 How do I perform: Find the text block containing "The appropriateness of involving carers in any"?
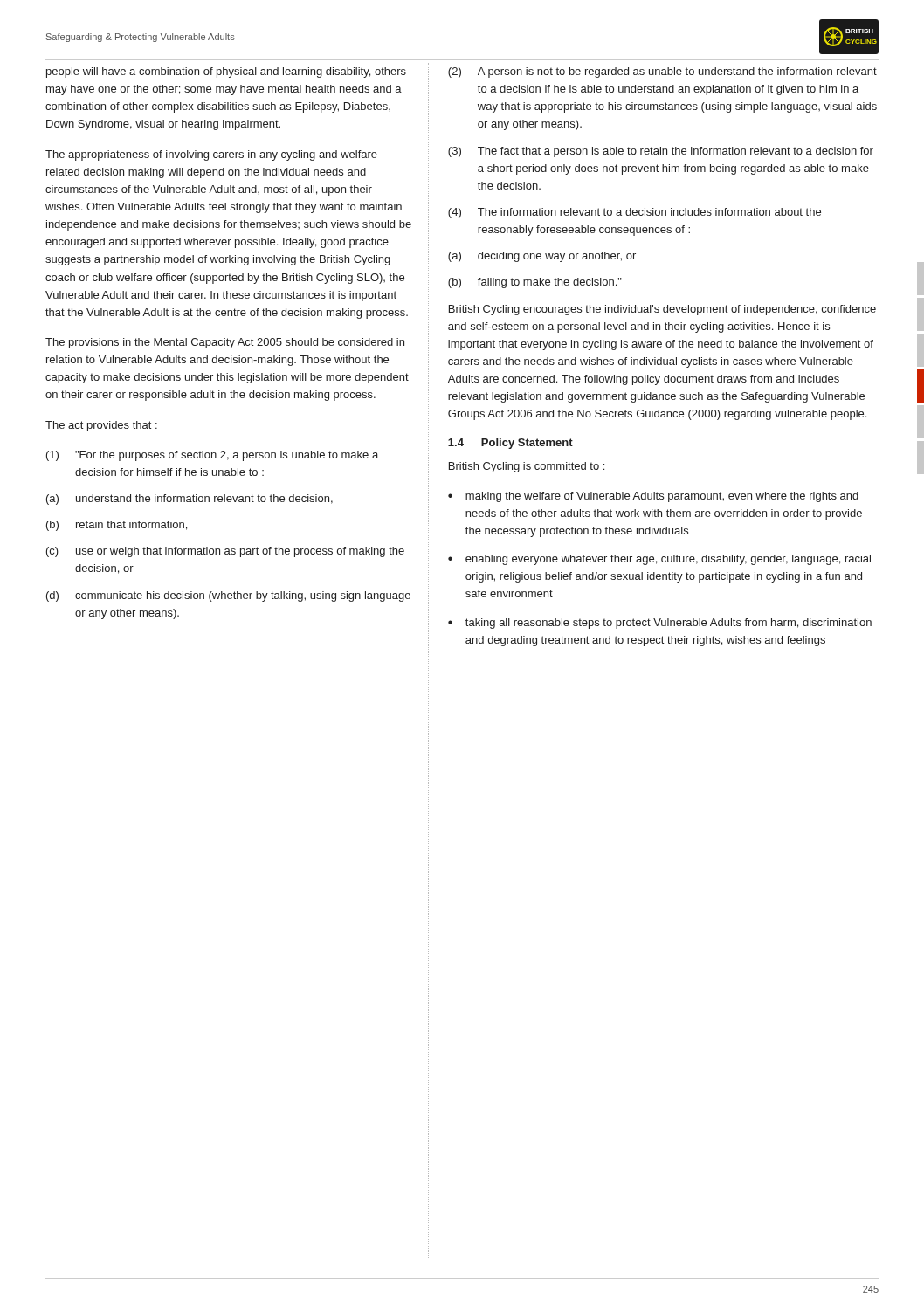pyautogui.click(x=228, y=233)
